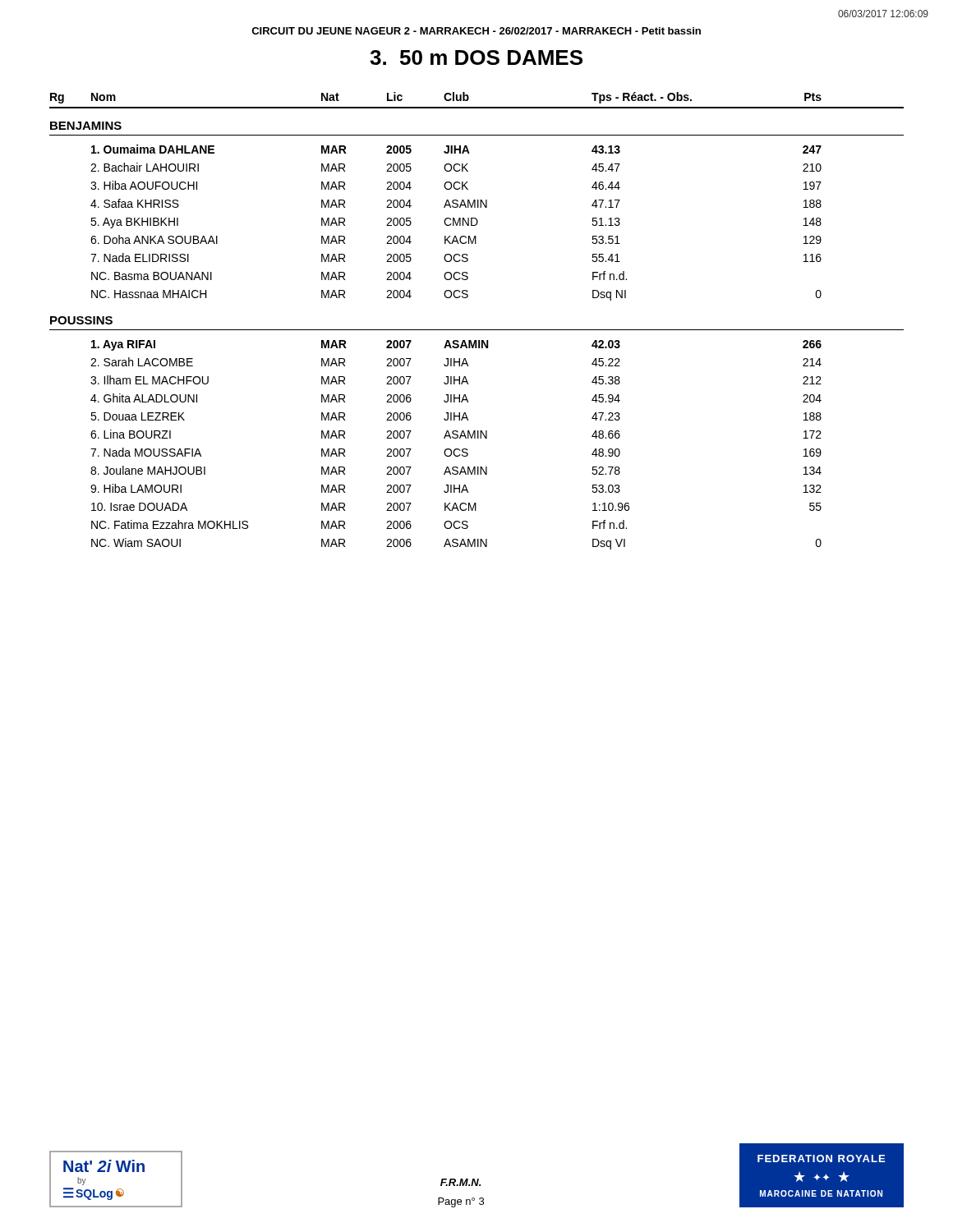Find the table that mentions "BENJAMINS 1. Oumaima"
The height and width of the screenshot is (1232, 953).
[x=476, y=211]
